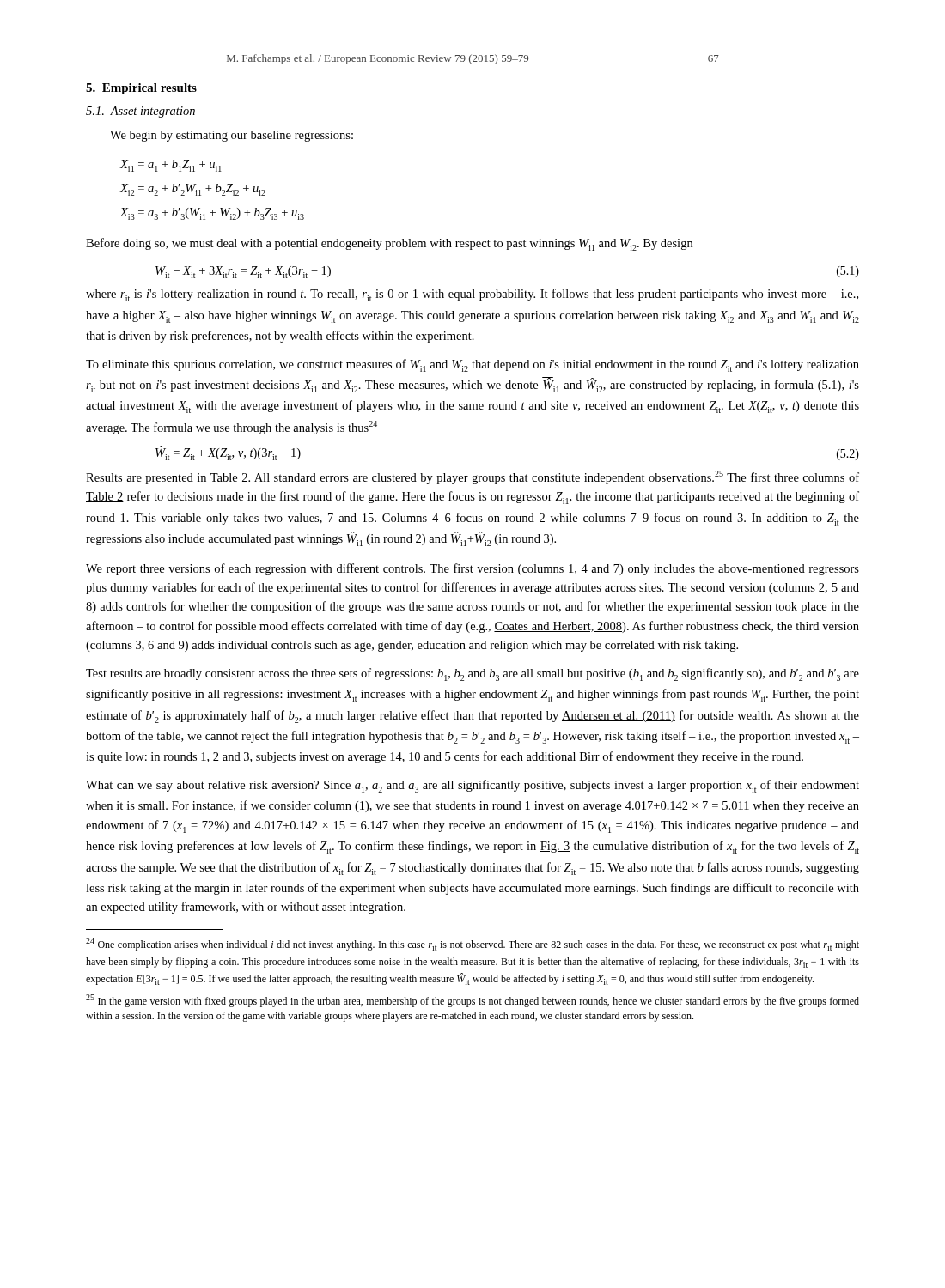Click the formula that begins "Ŵit = Zit"

pos(217,453)
